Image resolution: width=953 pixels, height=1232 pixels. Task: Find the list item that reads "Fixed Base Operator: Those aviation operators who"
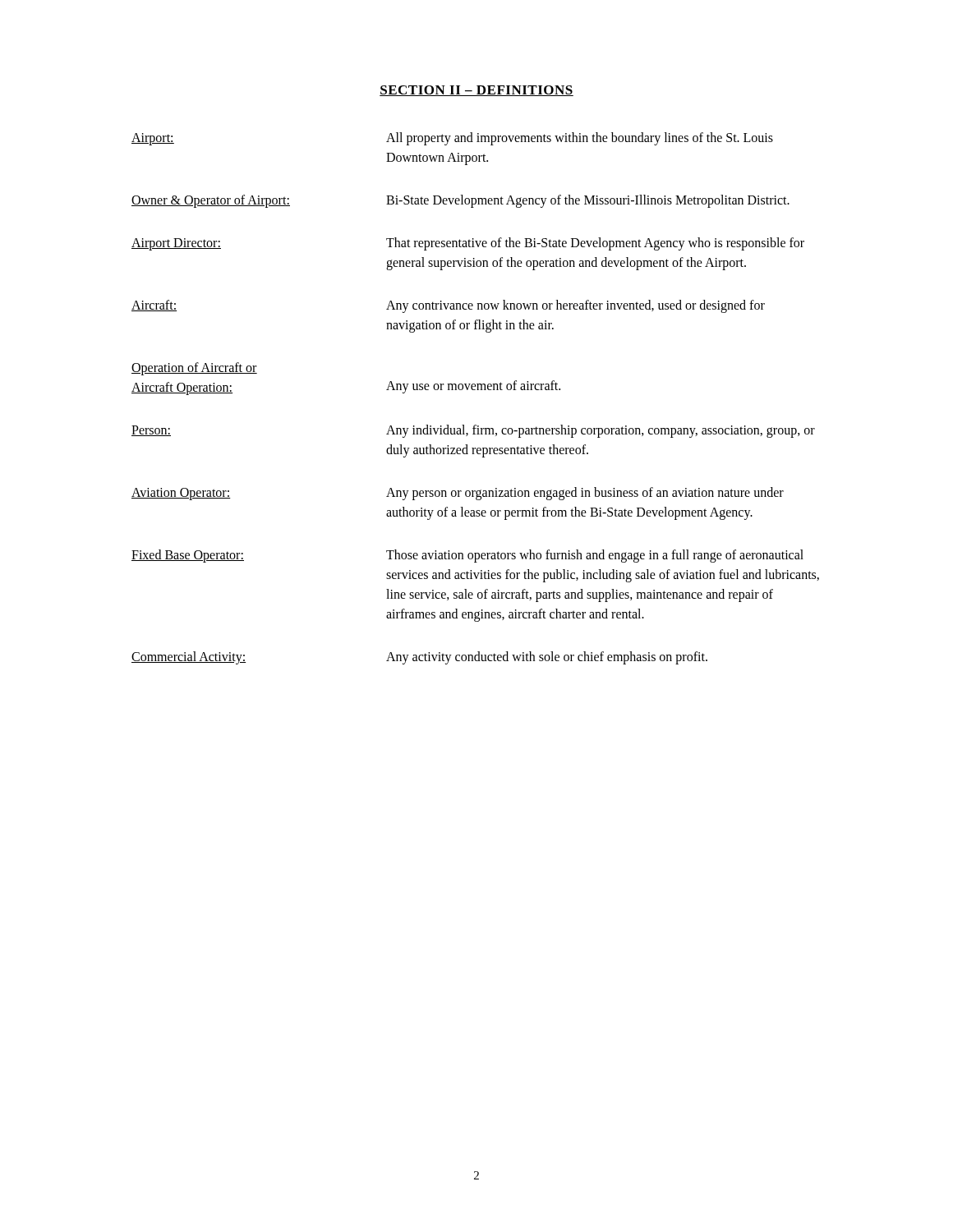point(476,585)
